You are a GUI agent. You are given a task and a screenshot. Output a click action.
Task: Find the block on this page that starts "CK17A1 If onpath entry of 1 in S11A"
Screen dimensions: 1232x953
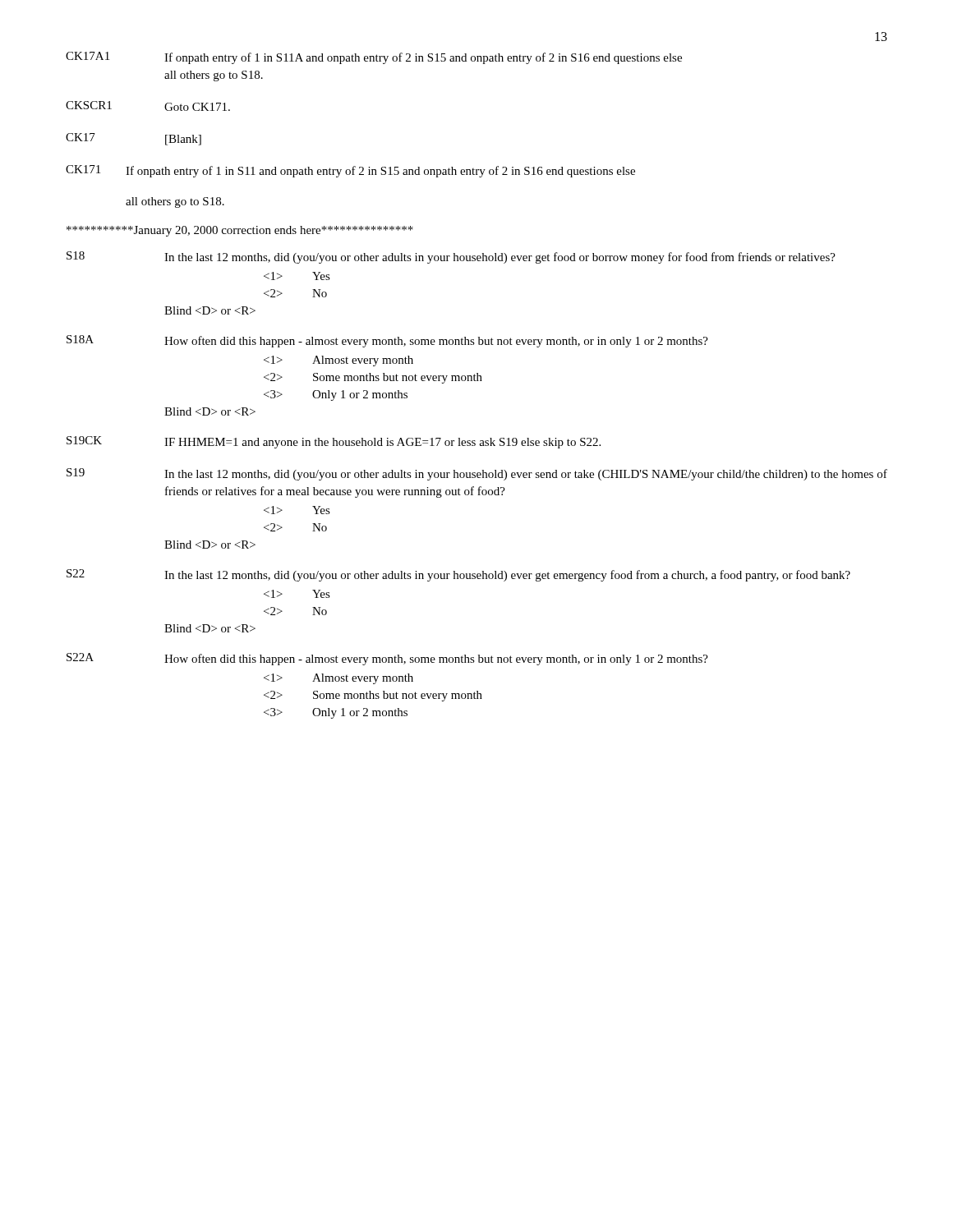coord(476,67)
